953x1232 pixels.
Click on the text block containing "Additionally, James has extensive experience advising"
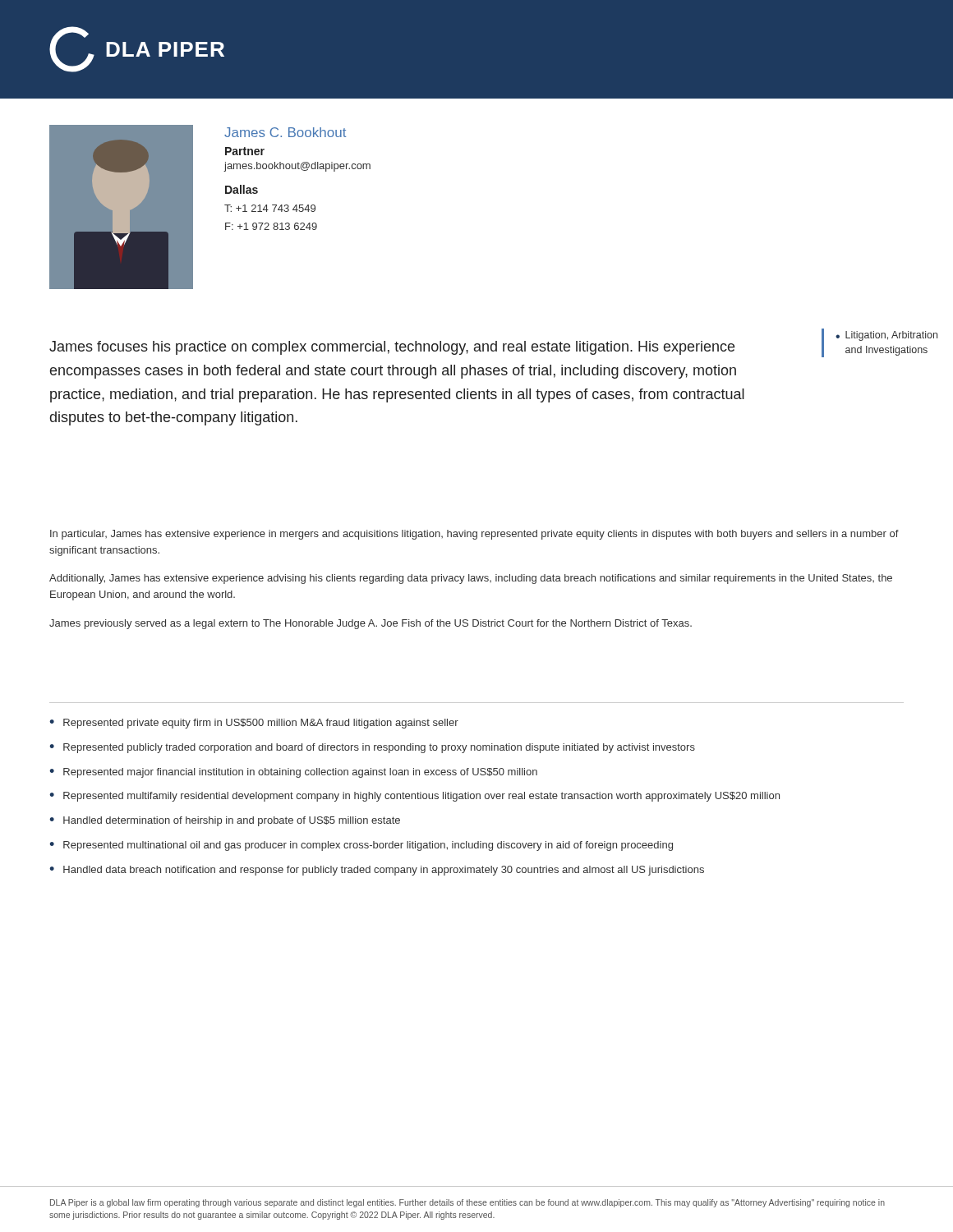471,586
